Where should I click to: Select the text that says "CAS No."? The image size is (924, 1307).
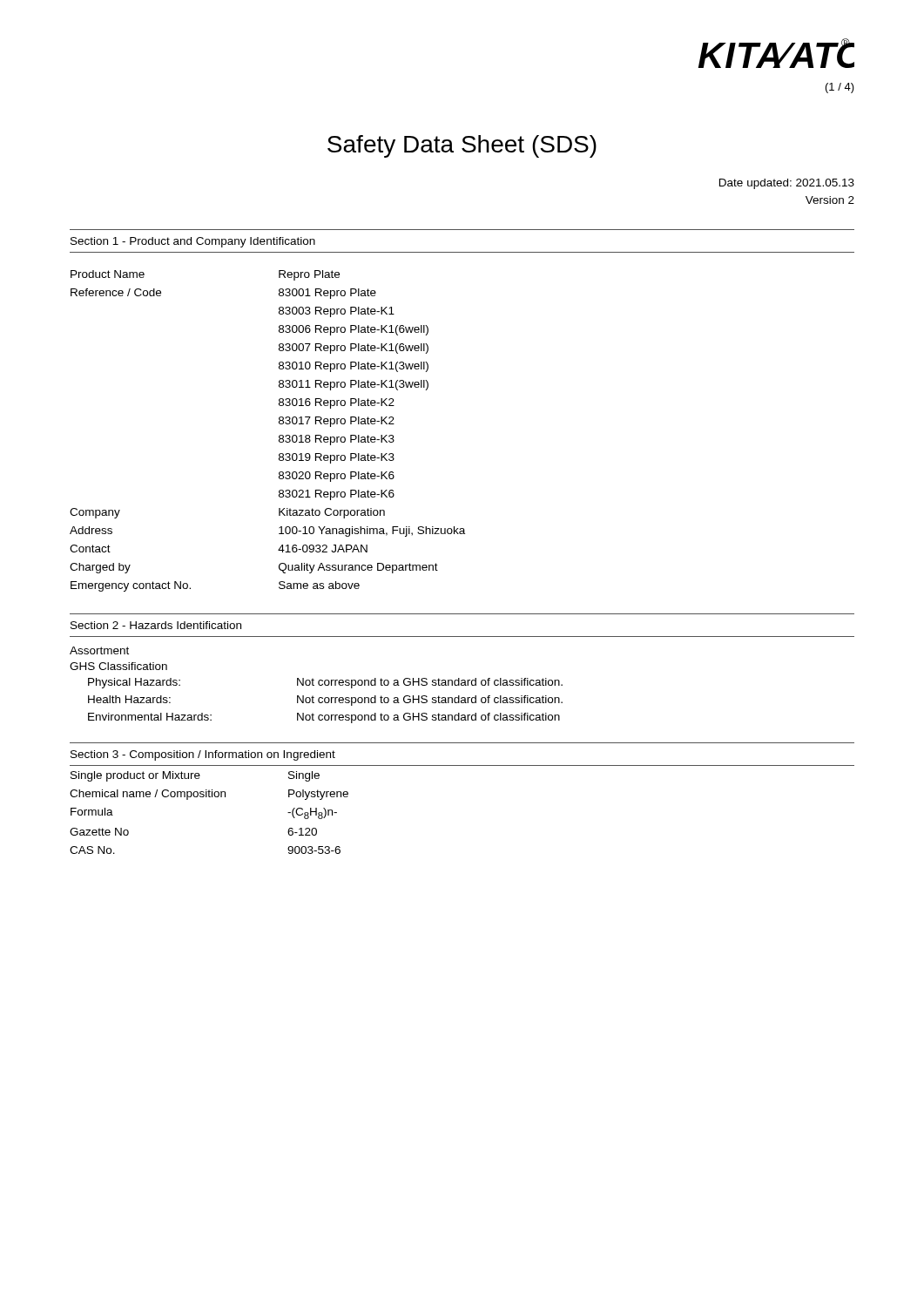tap(93, 850)
